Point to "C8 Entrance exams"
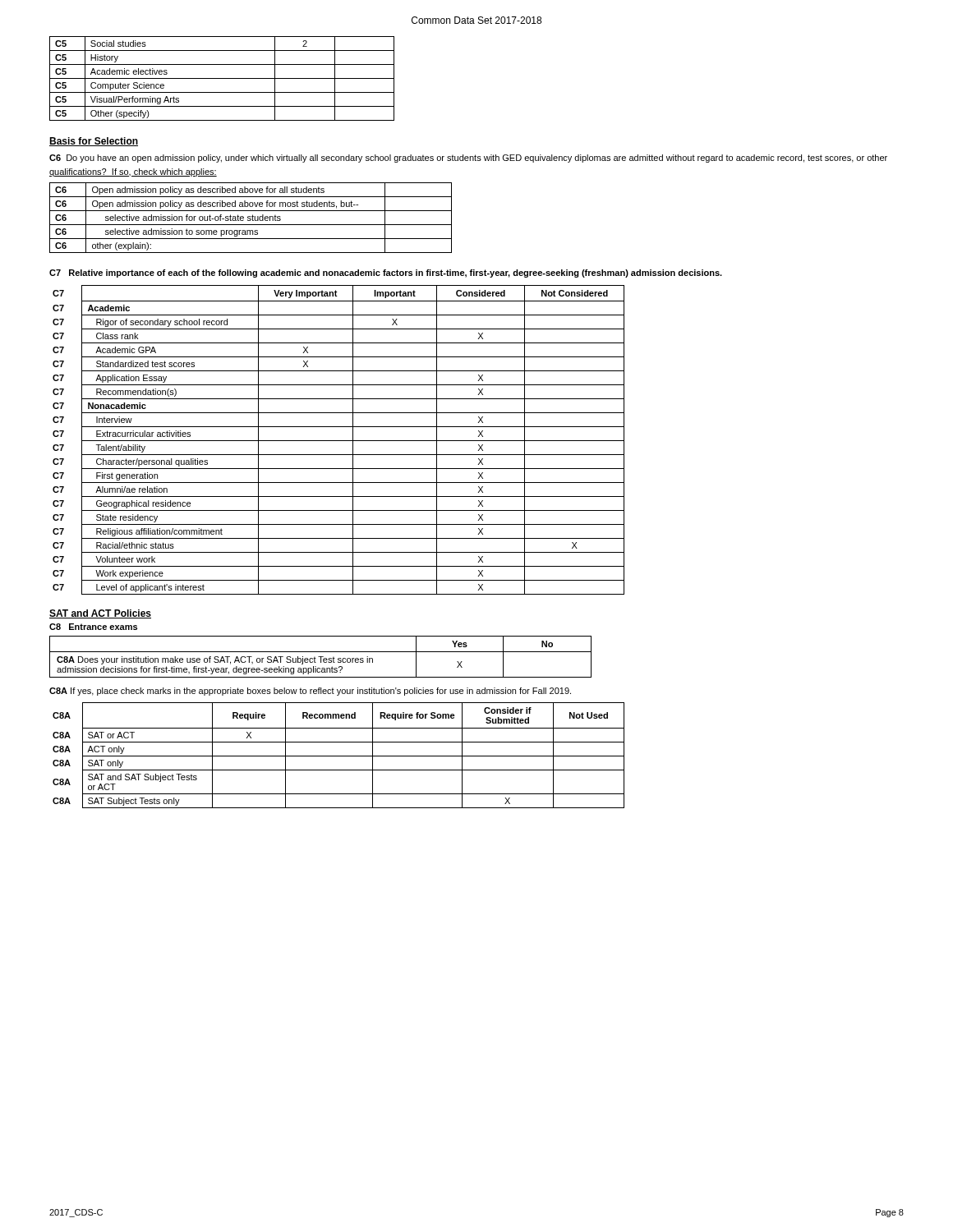The width and height of the screenshot is (953, 1232). point(93,626)
